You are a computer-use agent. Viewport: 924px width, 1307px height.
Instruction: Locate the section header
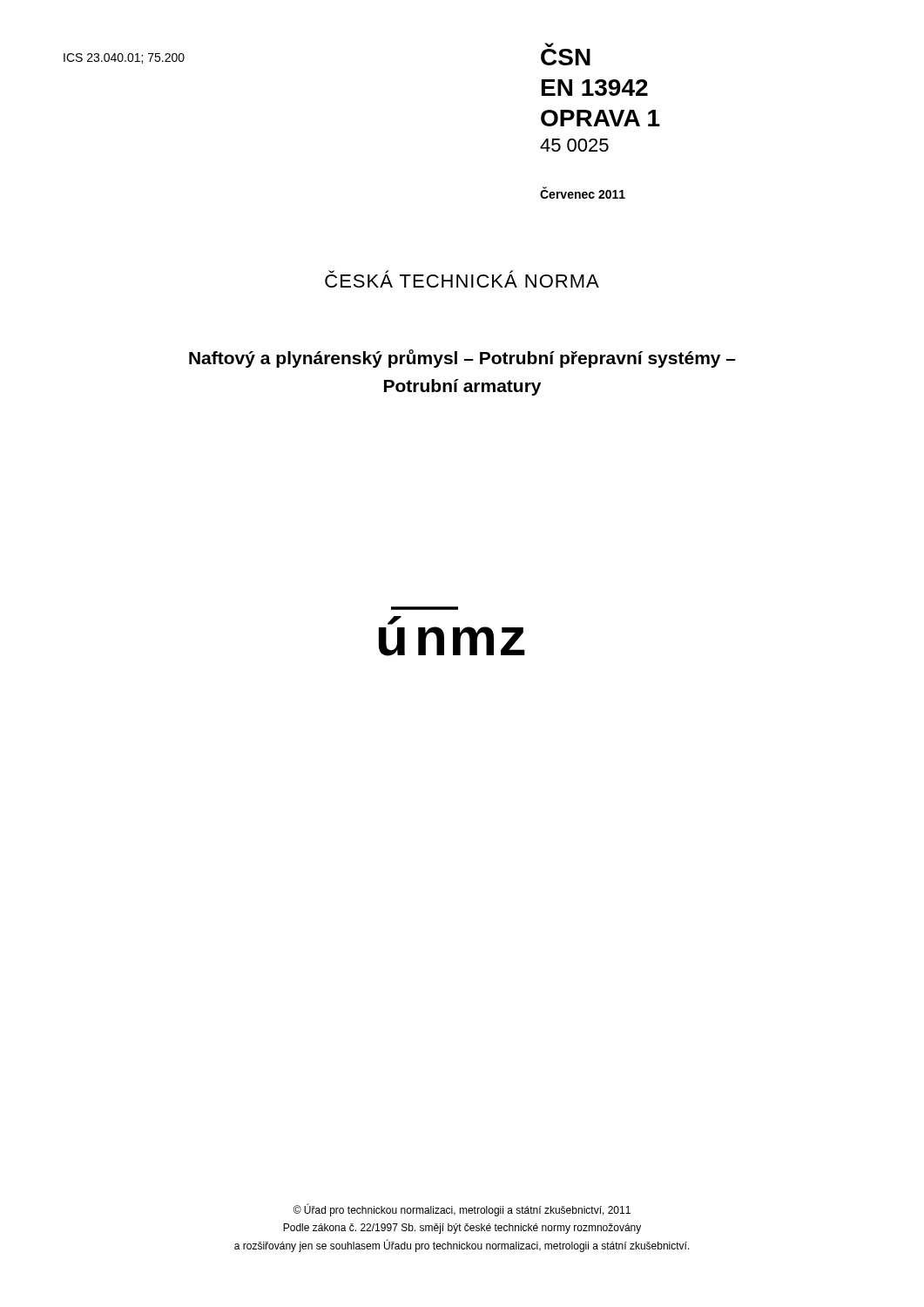tap(462, 281)
